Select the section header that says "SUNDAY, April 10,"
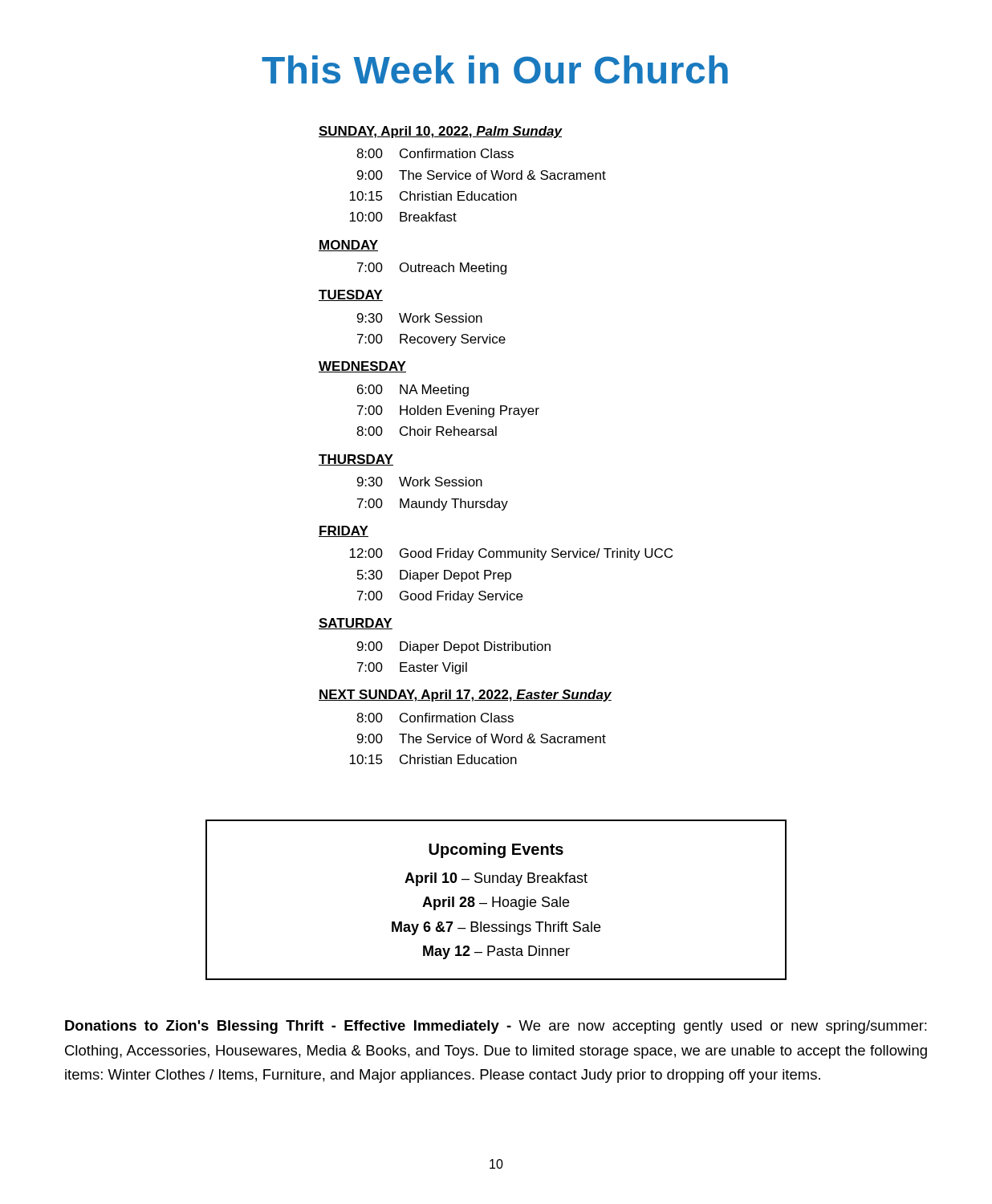Viewport: 992px width, 1204px height. coord(440,131)
